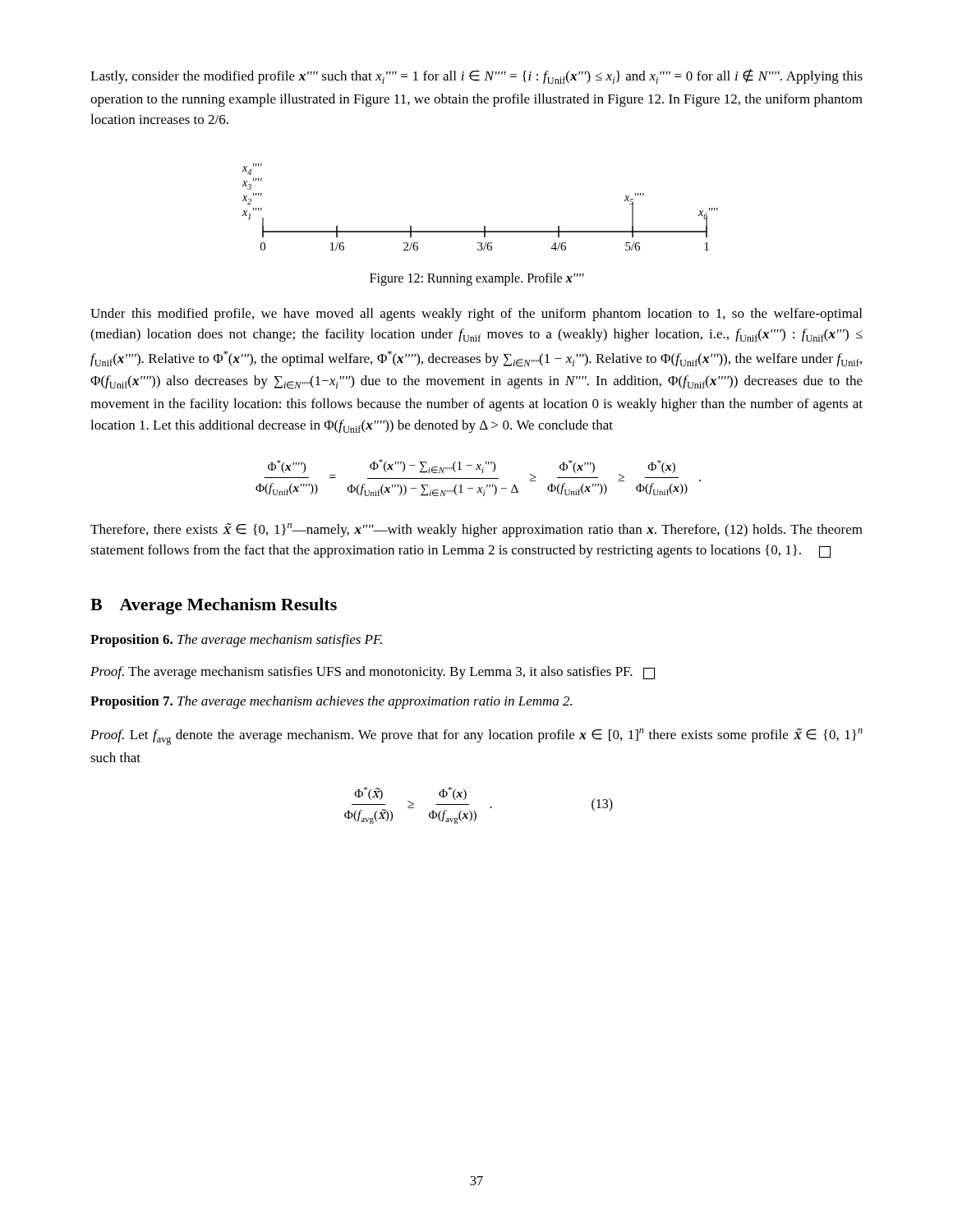Select the element starting "Proposition 7. The average mechanism achieves the approximation"
Image resolution: width=953 pixels, height=1232 pixels.
coord(332,701)
